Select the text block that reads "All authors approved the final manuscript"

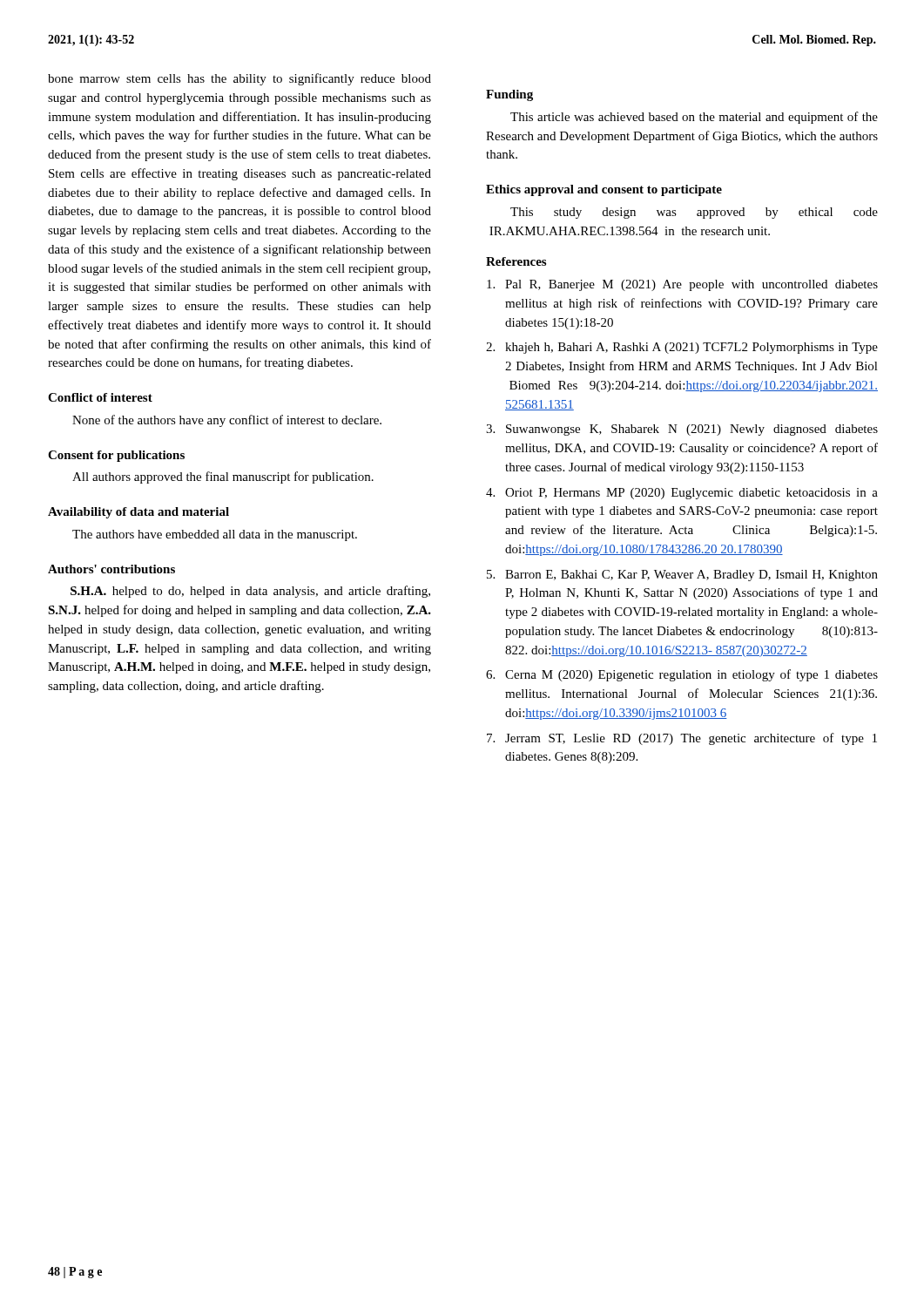239,478
